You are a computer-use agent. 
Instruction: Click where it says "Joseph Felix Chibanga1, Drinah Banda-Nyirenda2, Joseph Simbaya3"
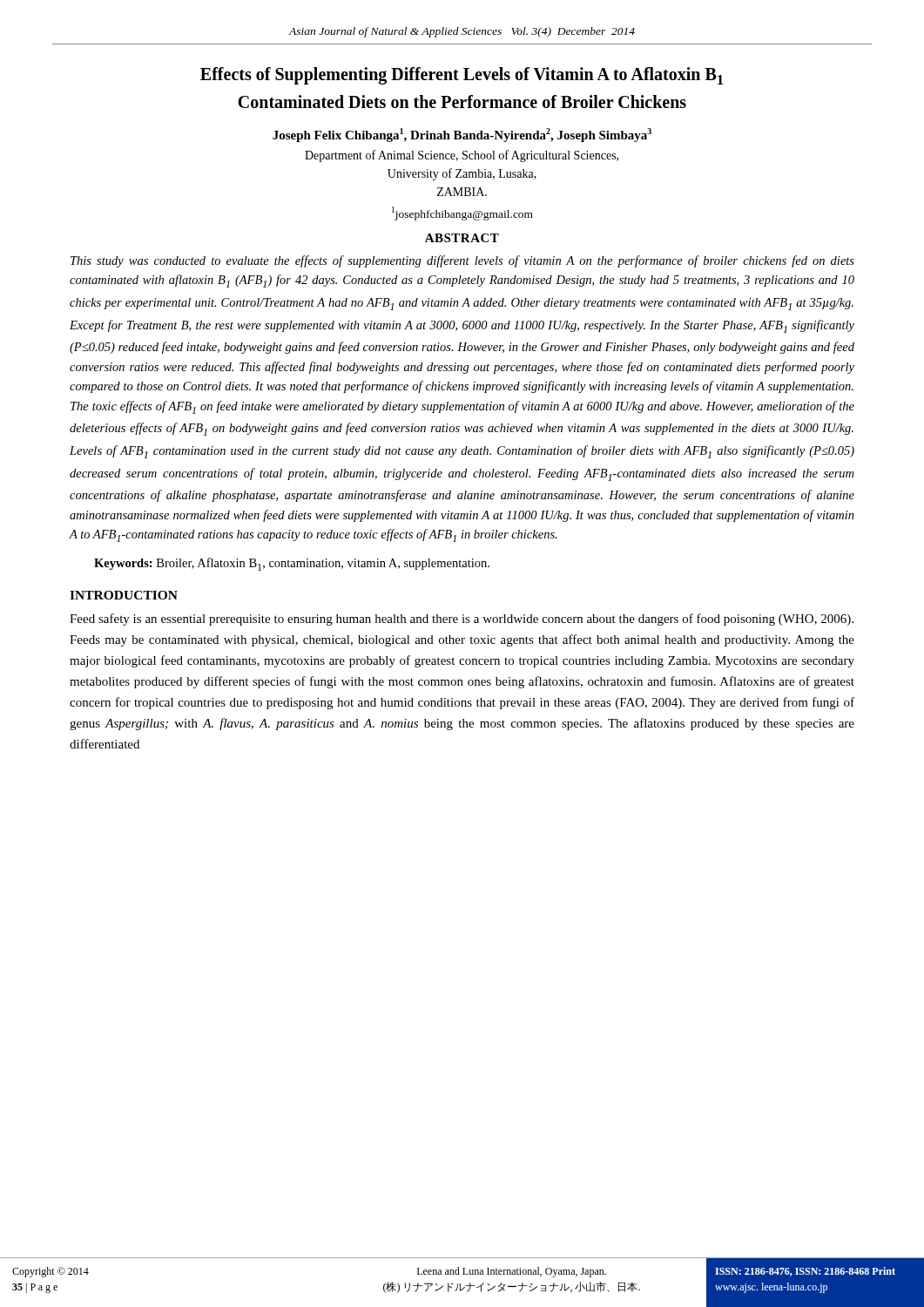point(462,134)
